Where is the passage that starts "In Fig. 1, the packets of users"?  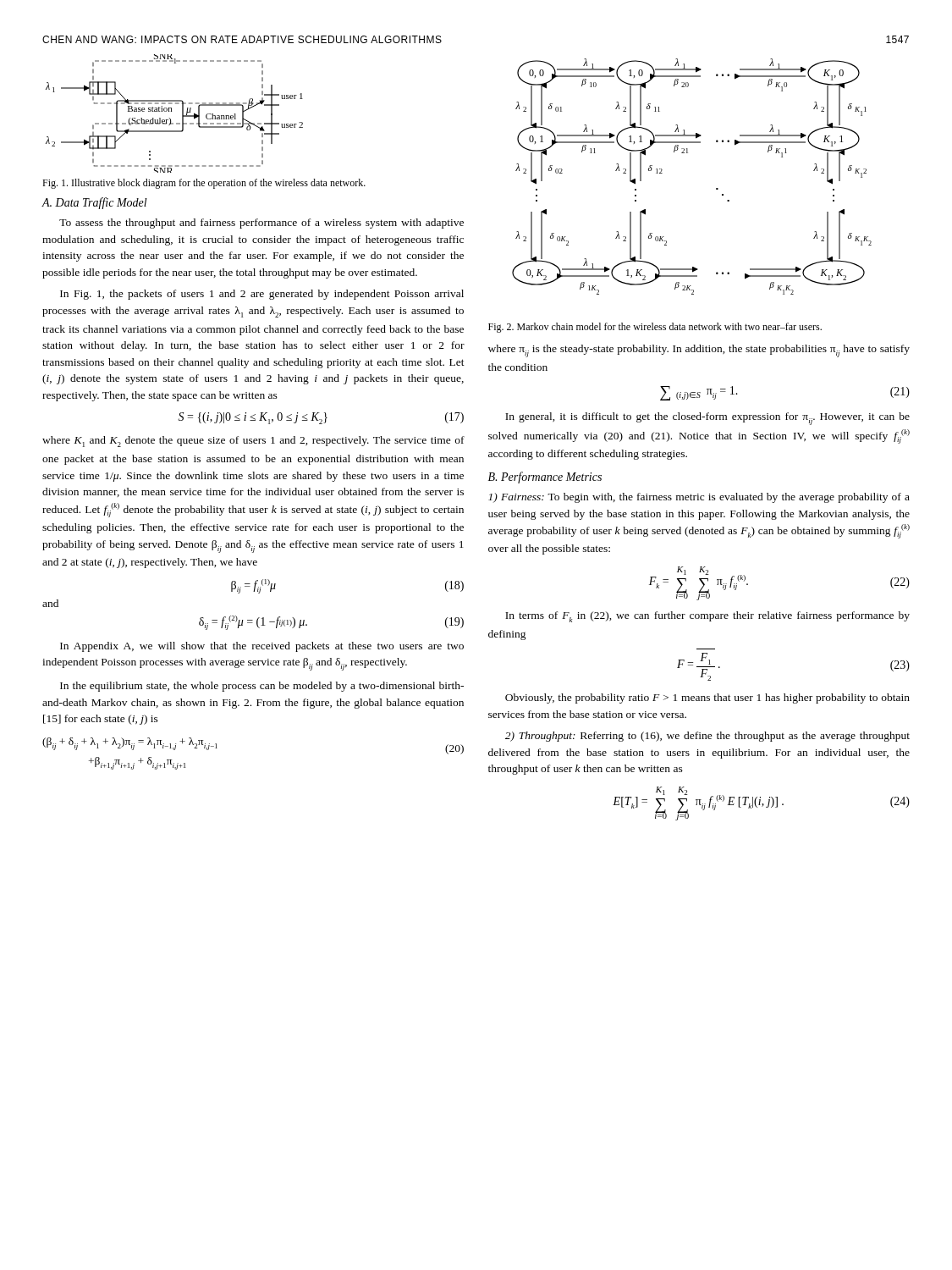[253, 344]
